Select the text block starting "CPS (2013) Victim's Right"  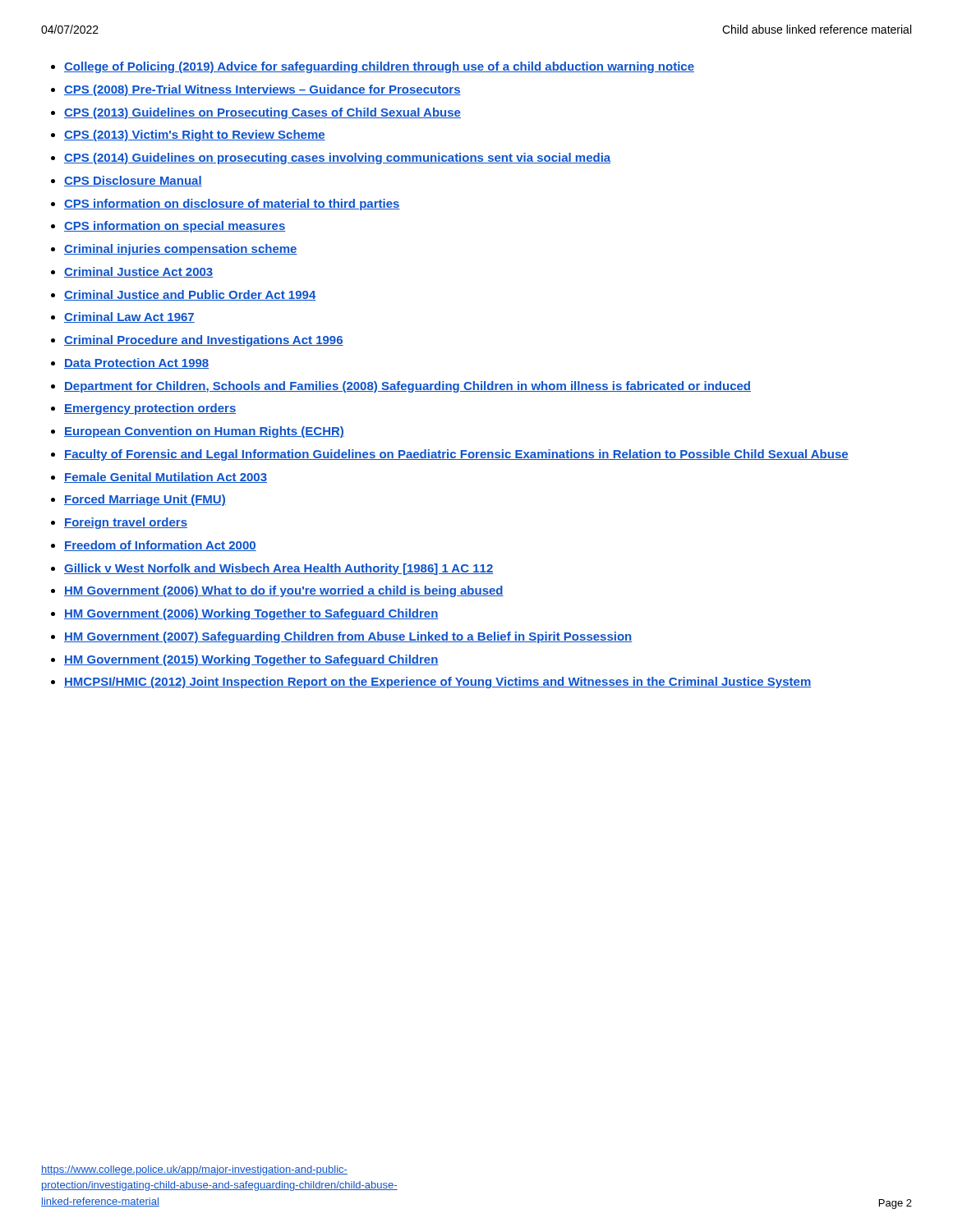pyautogui.click(x=195, y=134)
